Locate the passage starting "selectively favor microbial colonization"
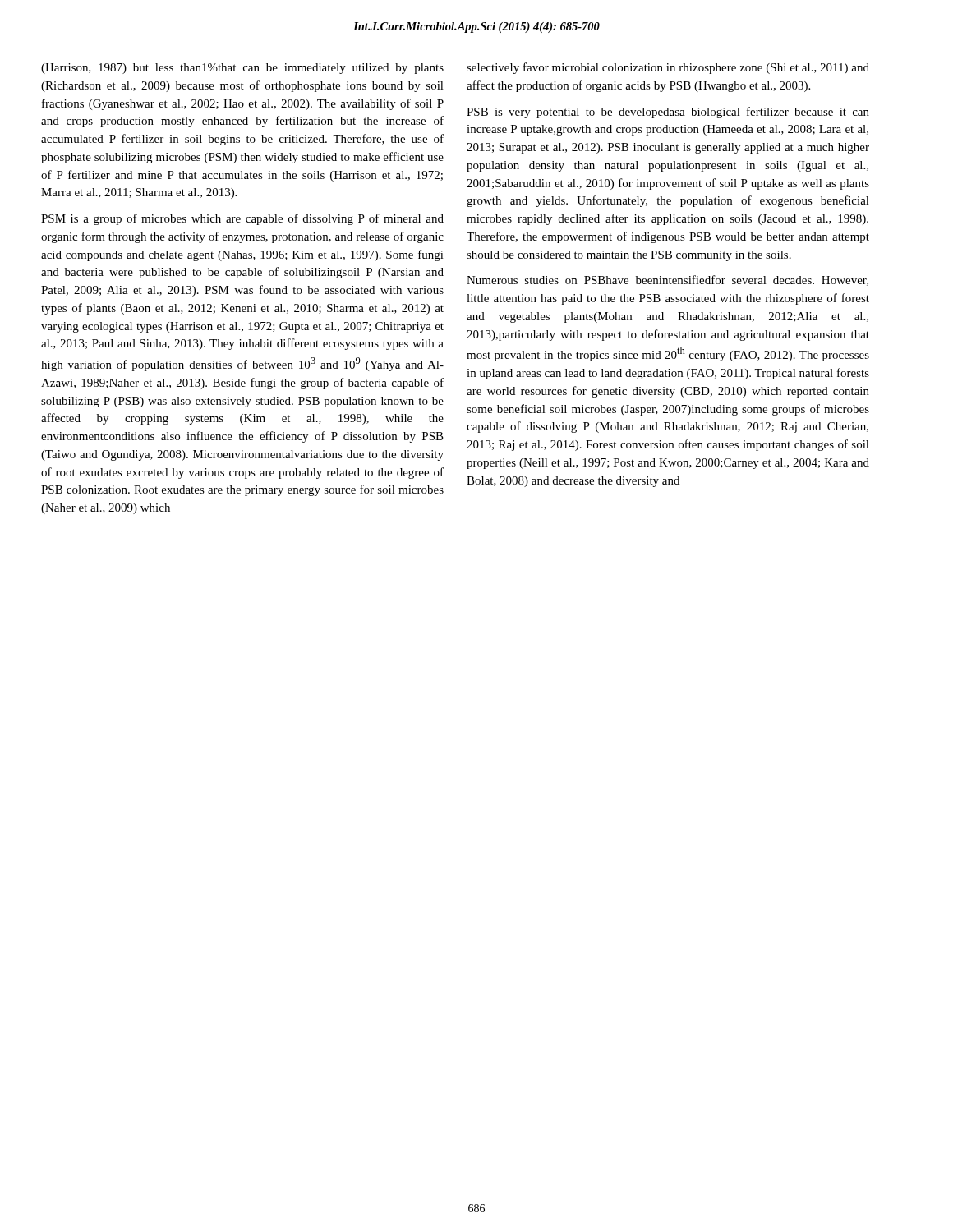 pos(668,274)
